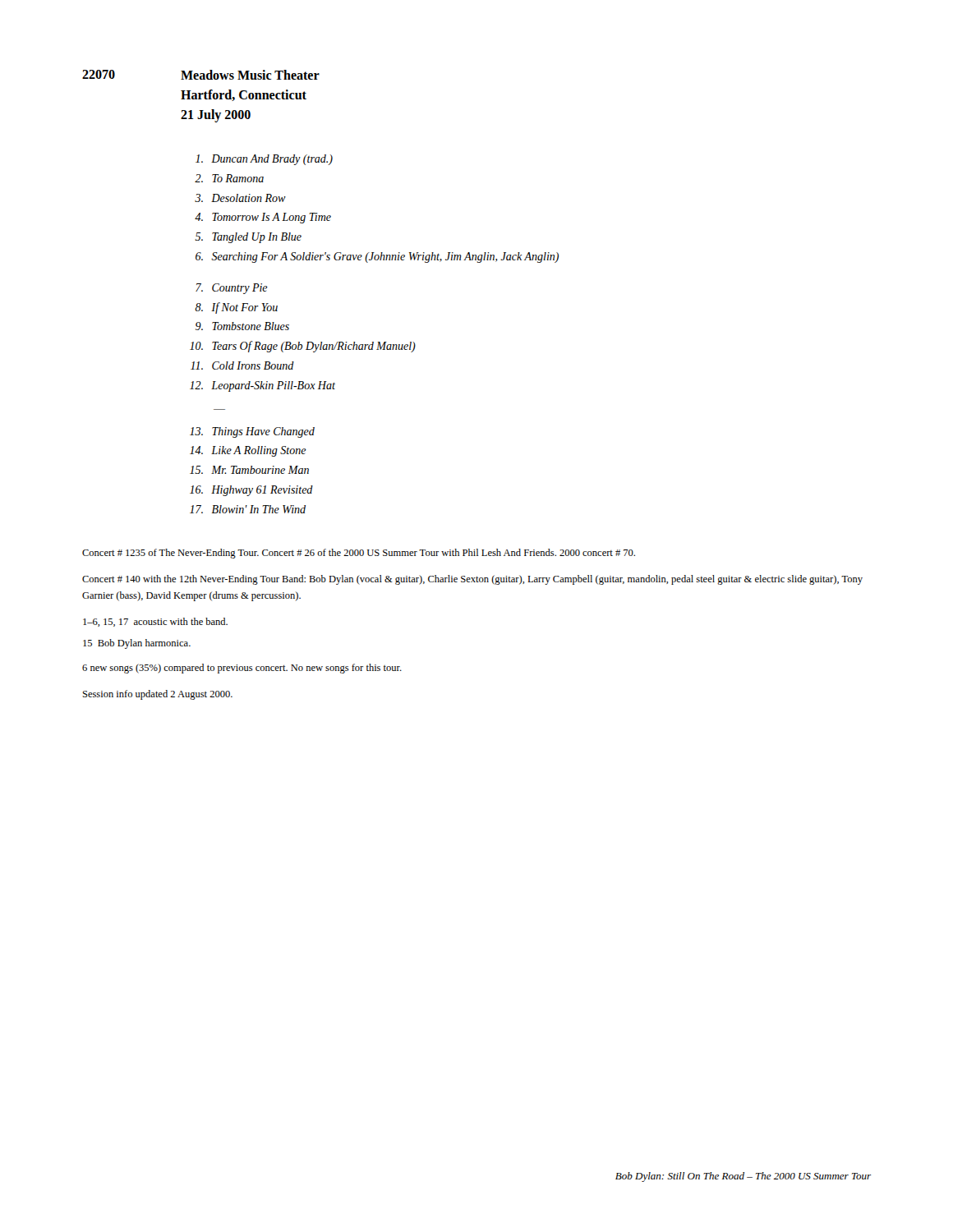Navigate to the text block starting "11. Cold Irons Bound"
This screenshot has width=953, height=1232.
coord(237,366)
